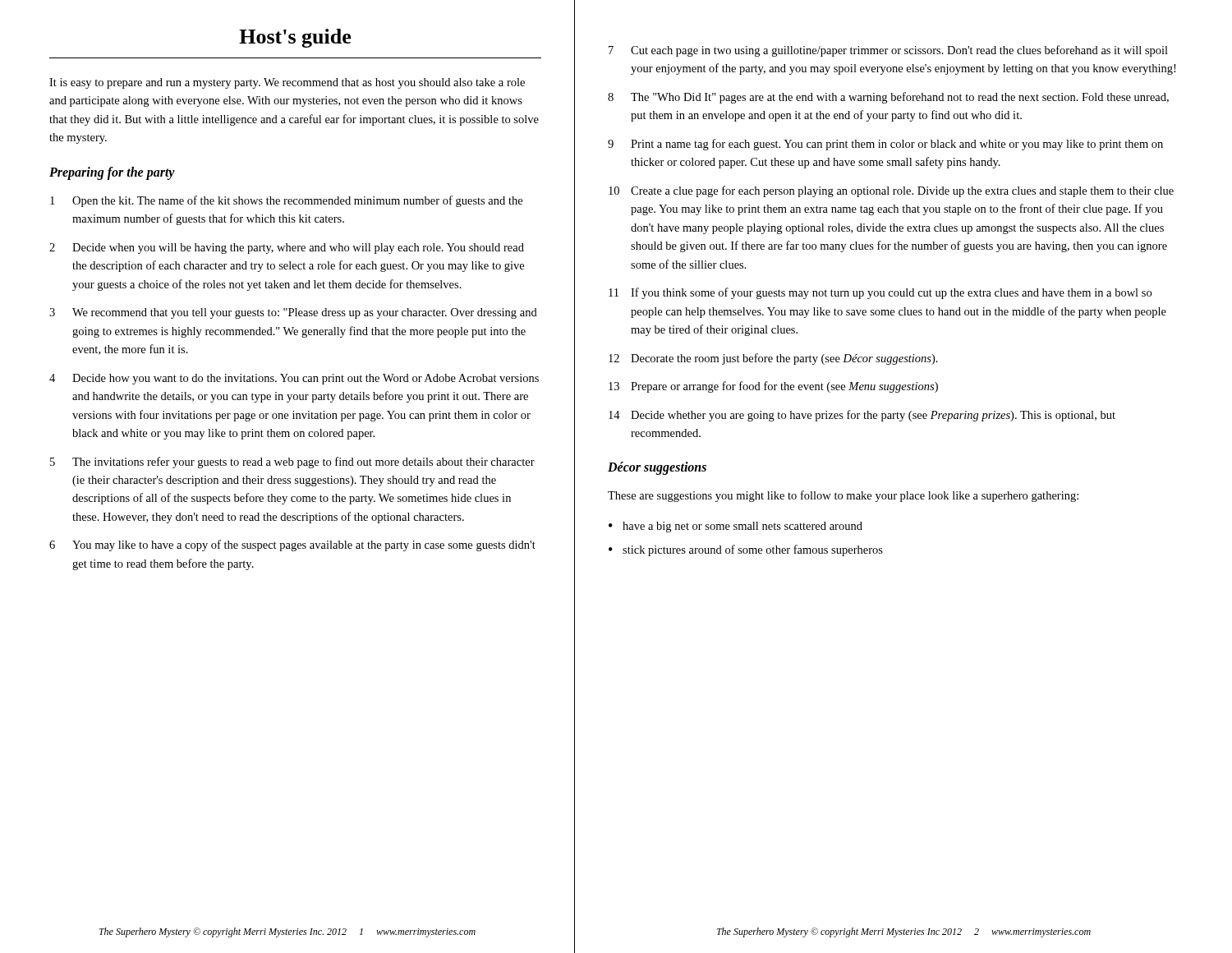Click on the text block starting "9 Print a name tag for each guest."

(x=895, y=153)
